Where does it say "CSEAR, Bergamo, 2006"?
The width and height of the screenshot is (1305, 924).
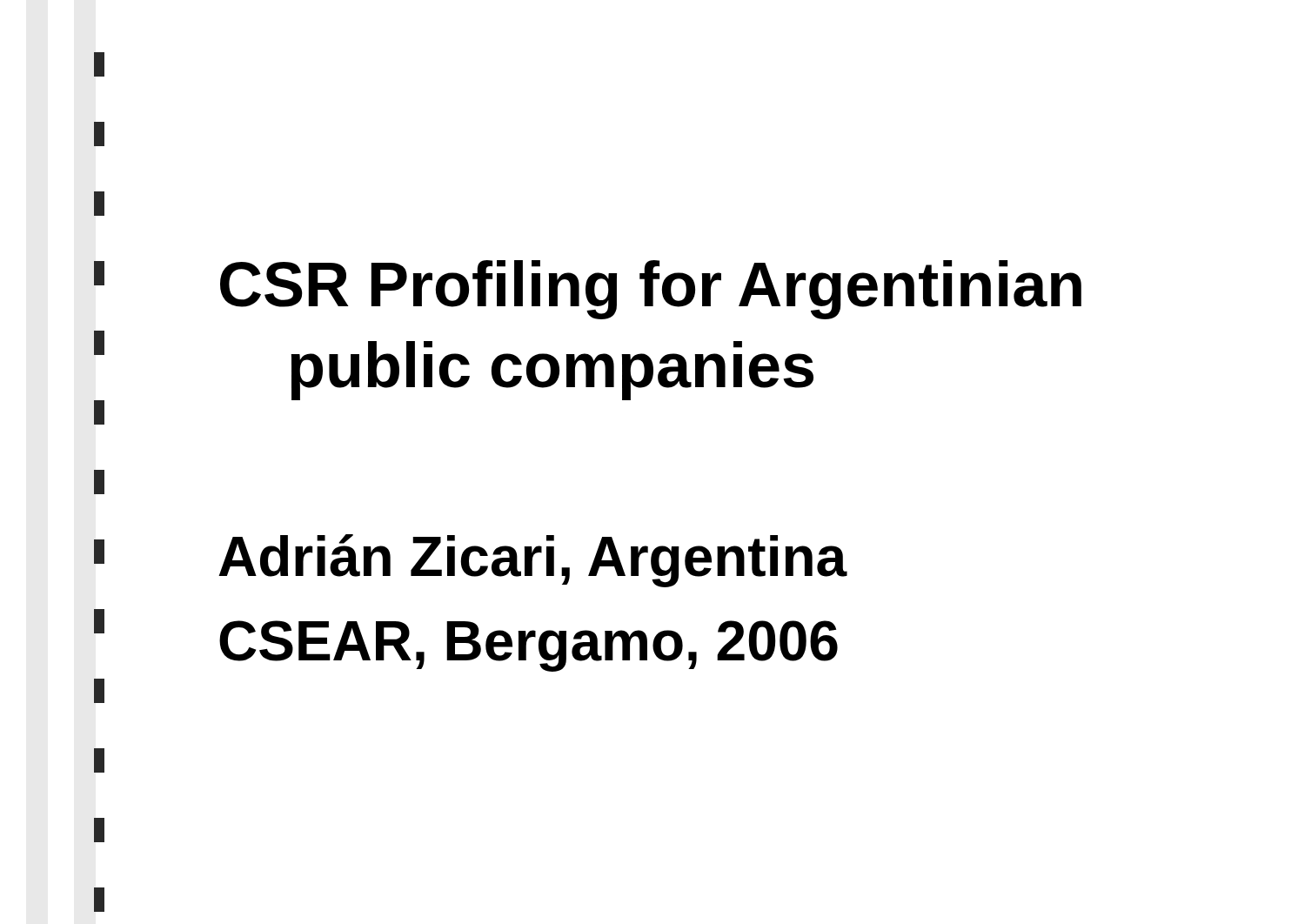761,641
